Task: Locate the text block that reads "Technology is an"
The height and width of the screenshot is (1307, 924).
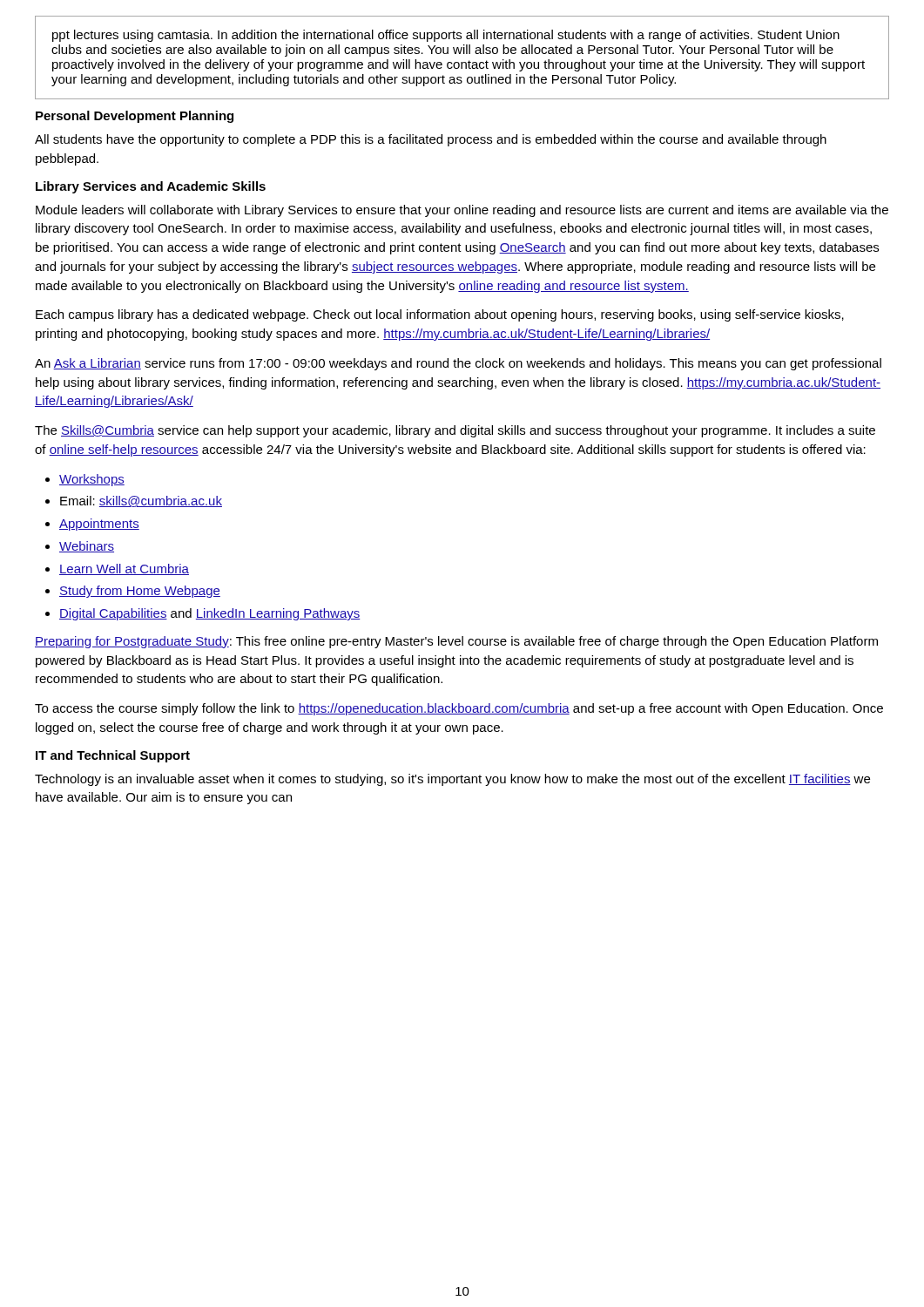Action: (453, 788)
